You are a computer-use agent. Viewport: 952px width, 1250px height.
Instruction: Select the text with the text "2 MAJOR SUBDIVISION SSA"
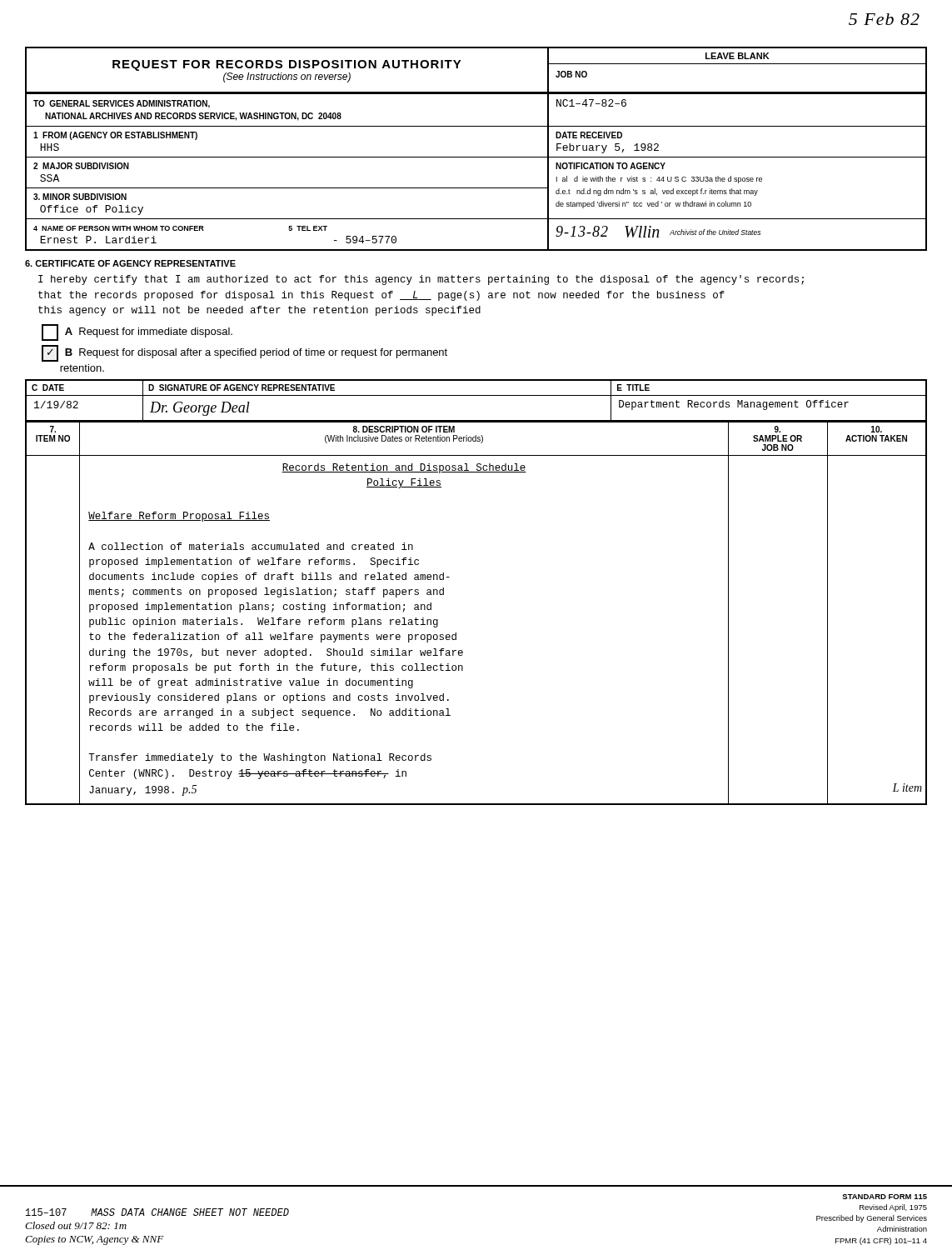(81, 173)
